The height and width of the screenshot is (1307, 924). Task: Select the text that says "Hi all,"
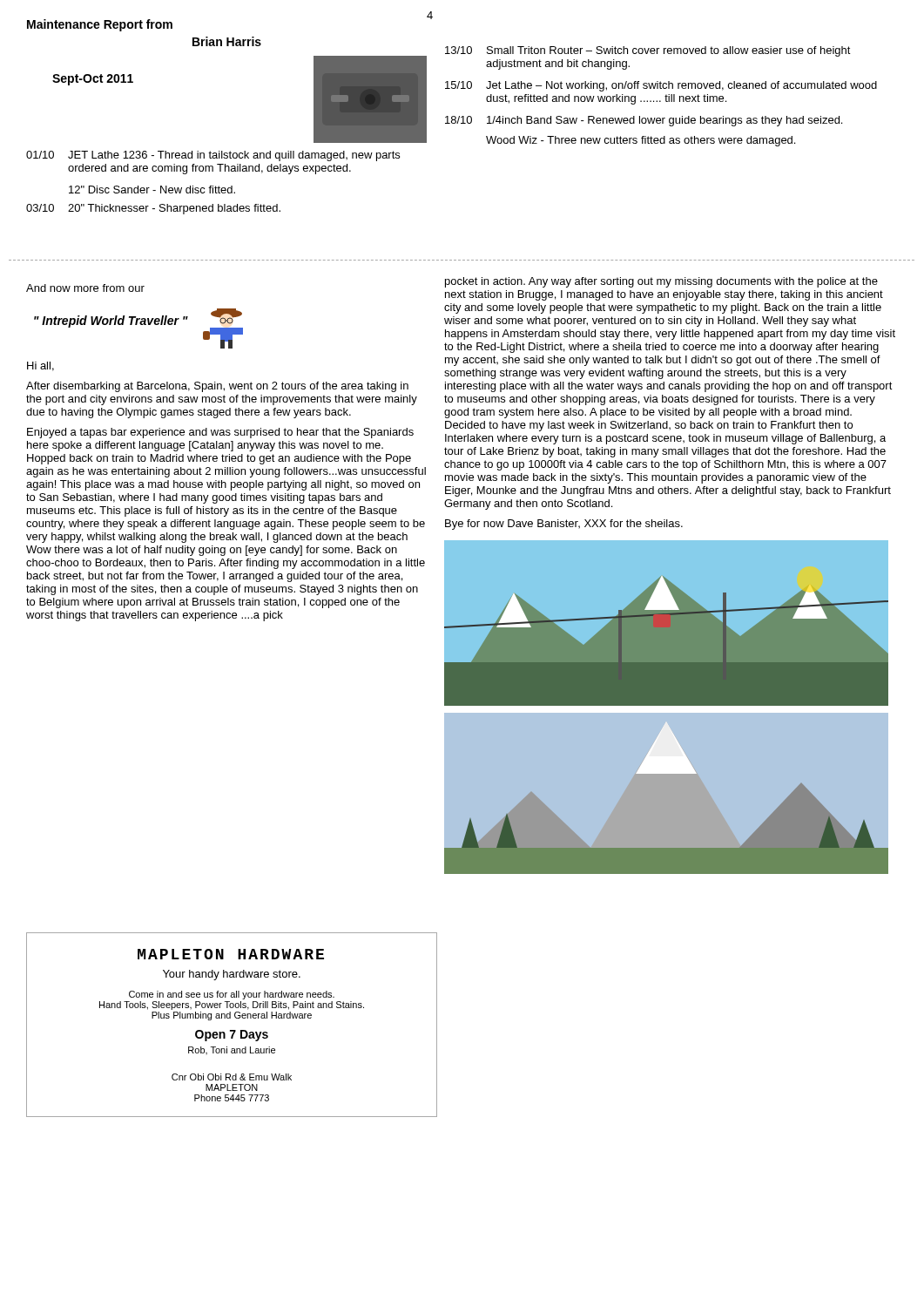pyautogui.click(x=40, y=366)
